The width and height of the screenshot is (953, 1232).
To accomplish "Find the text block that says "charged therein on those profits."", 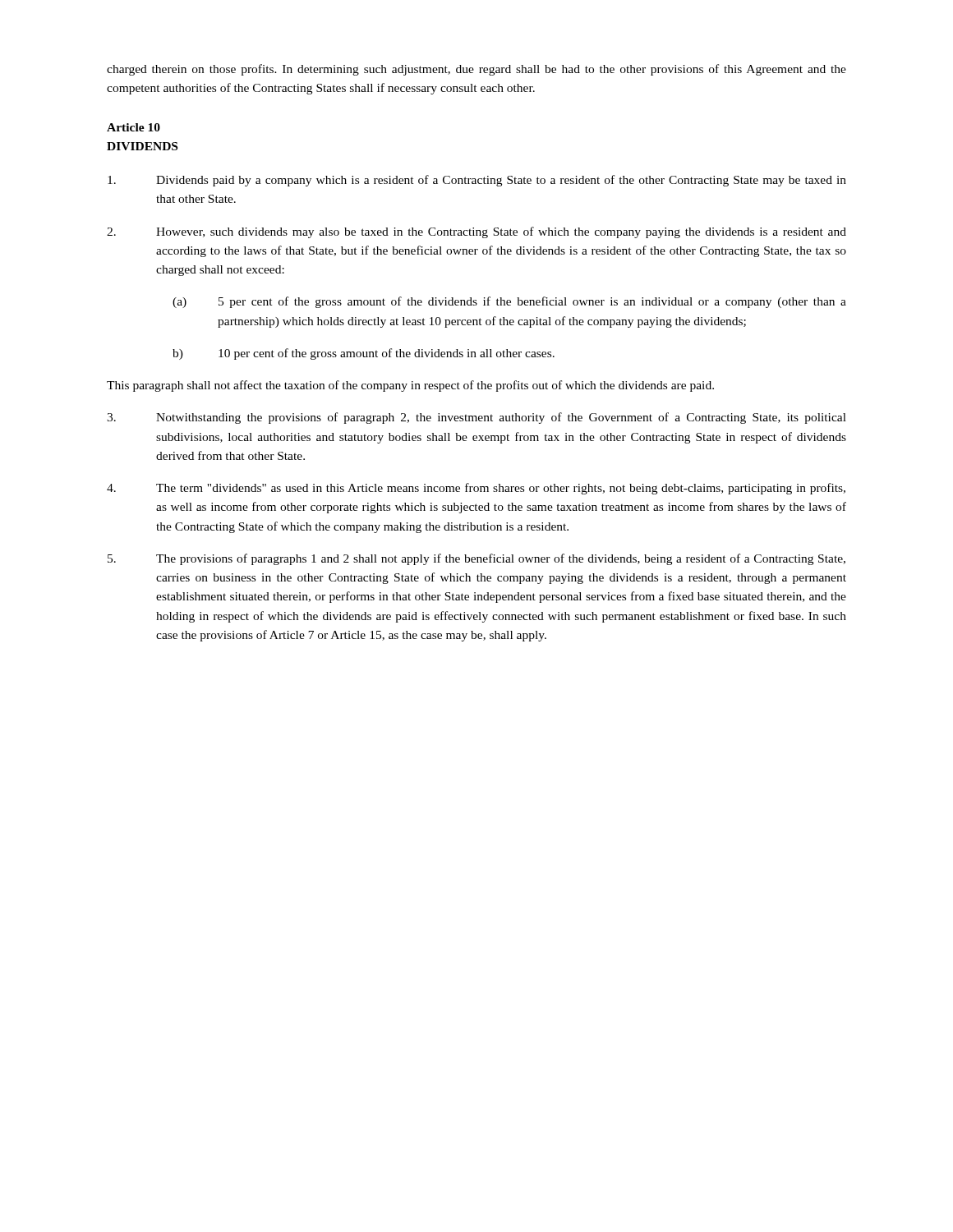I will [x=476, y=78].
